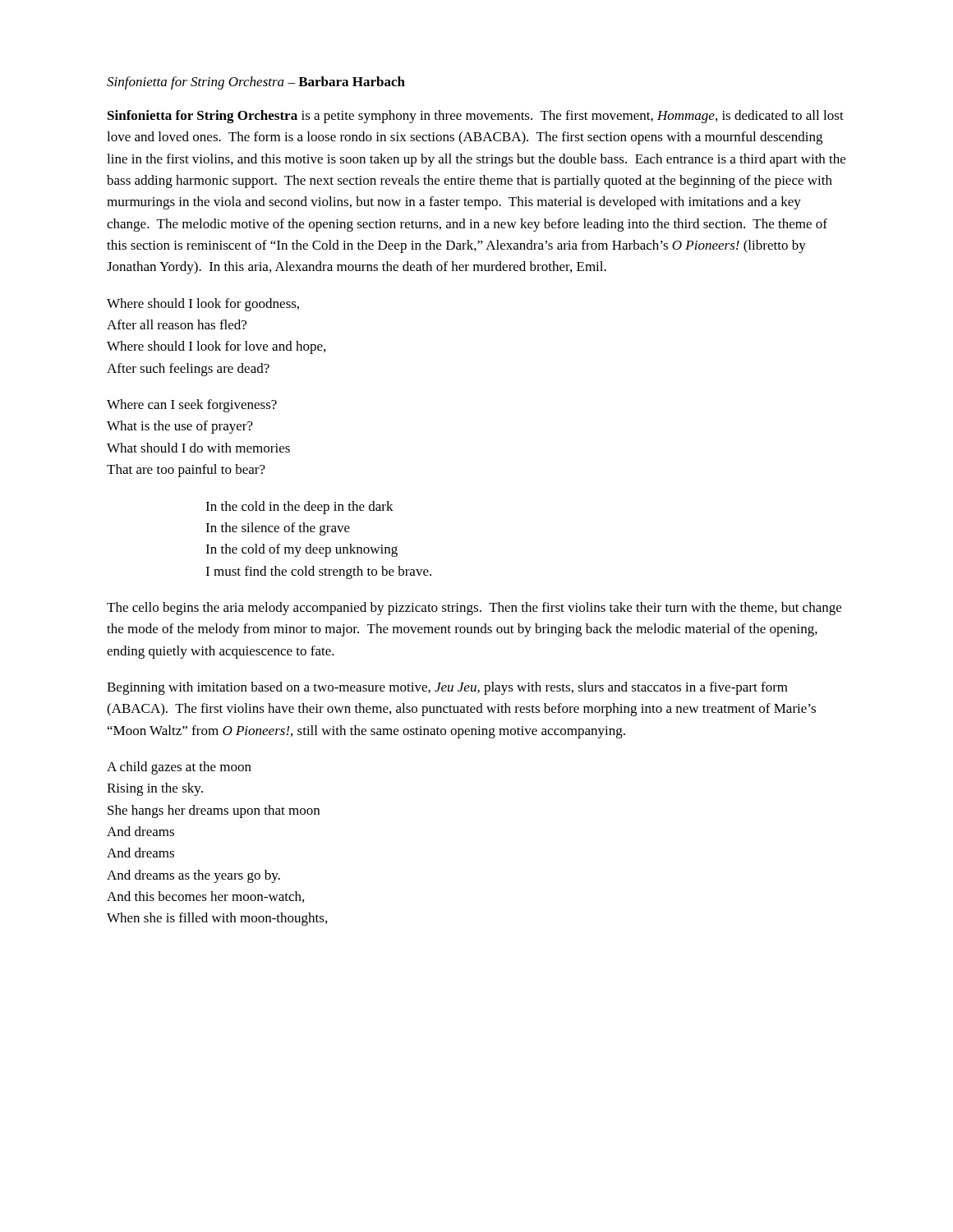Locate the text block starting "In the cold in the deep"
This screenshot has width=953, height=1232.
point(319,538)
